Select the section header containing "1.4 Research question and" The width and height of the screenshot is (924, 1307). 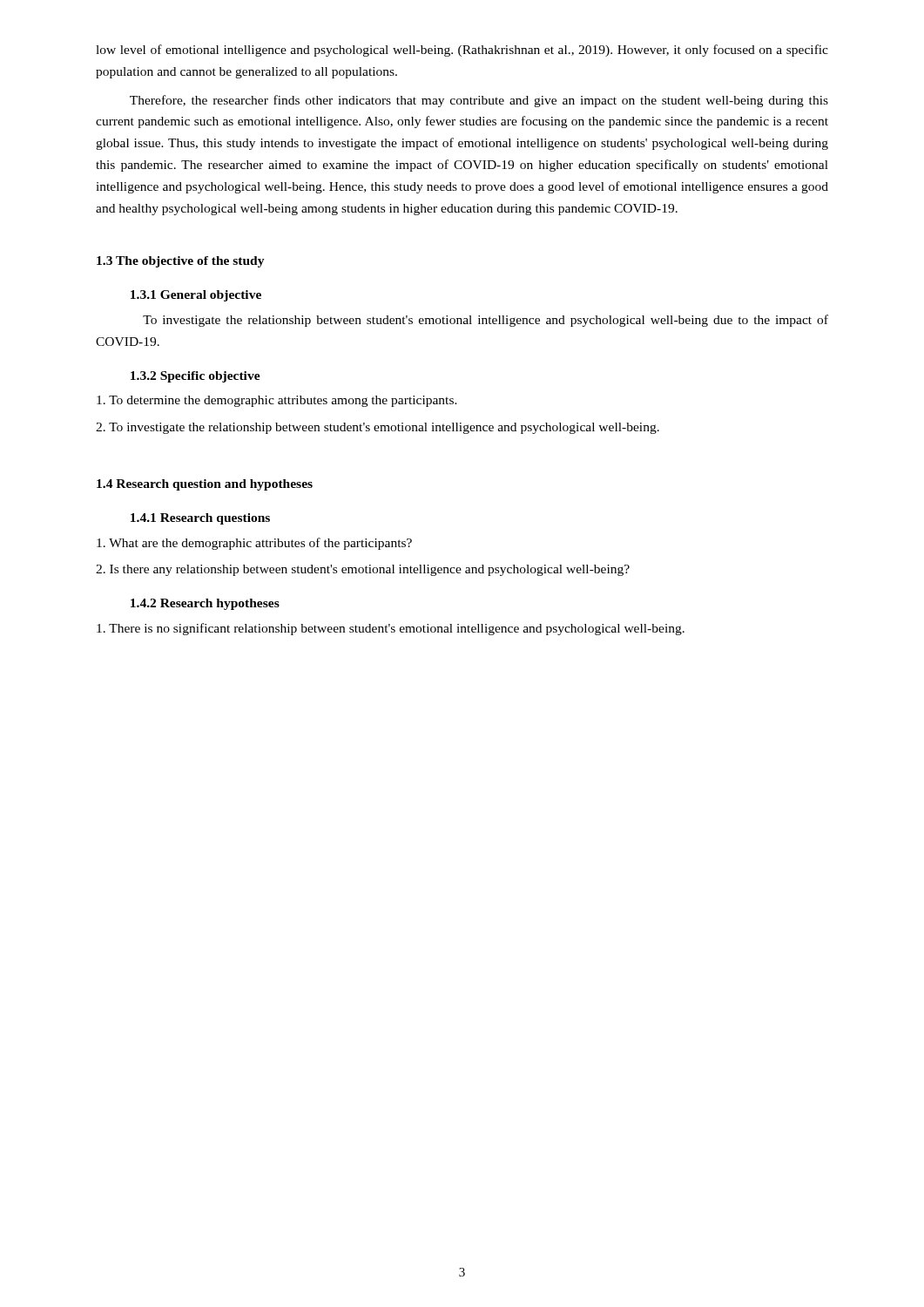(x=205, y=485)
